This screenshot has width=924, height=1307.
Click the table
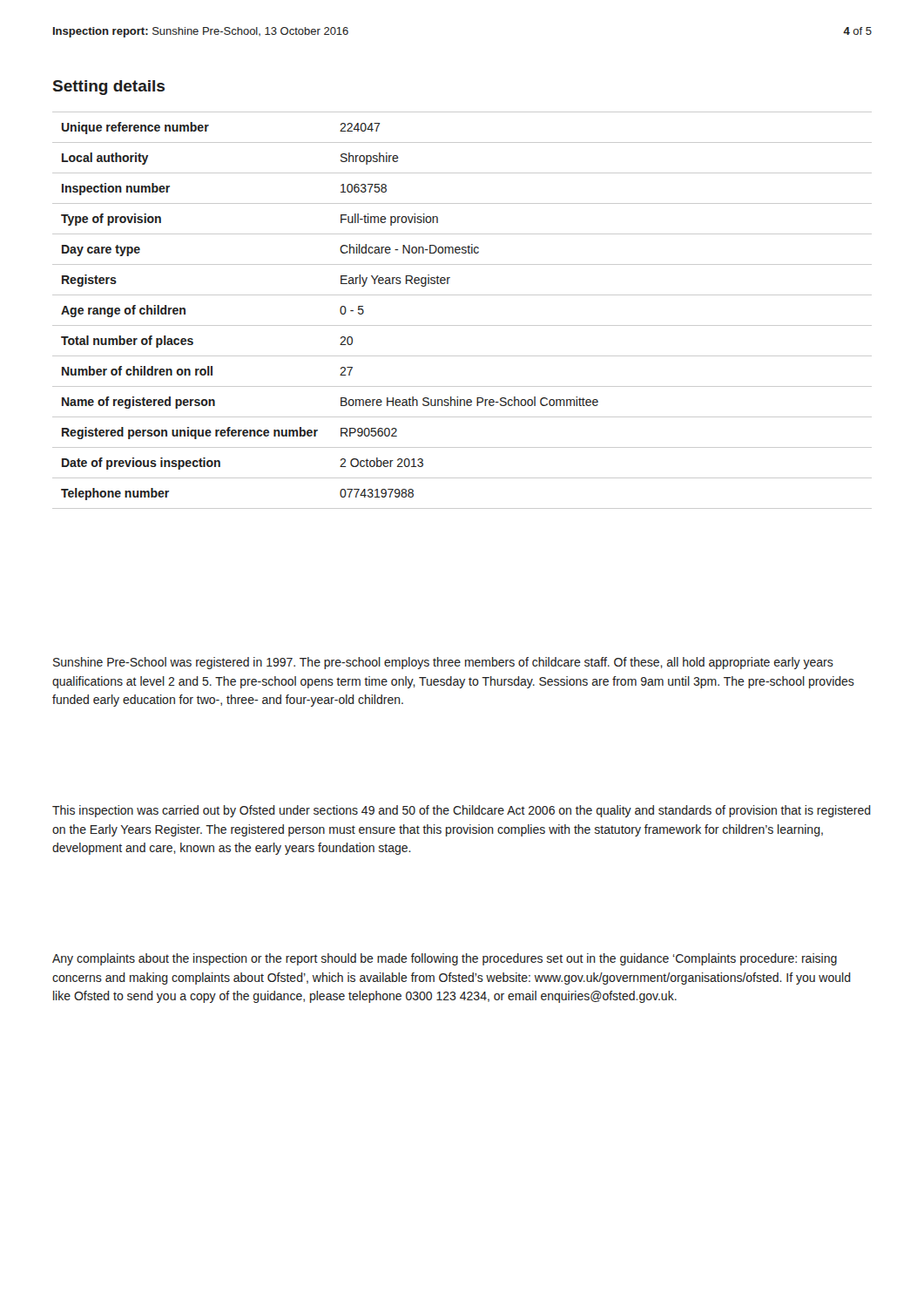point(462,310)
